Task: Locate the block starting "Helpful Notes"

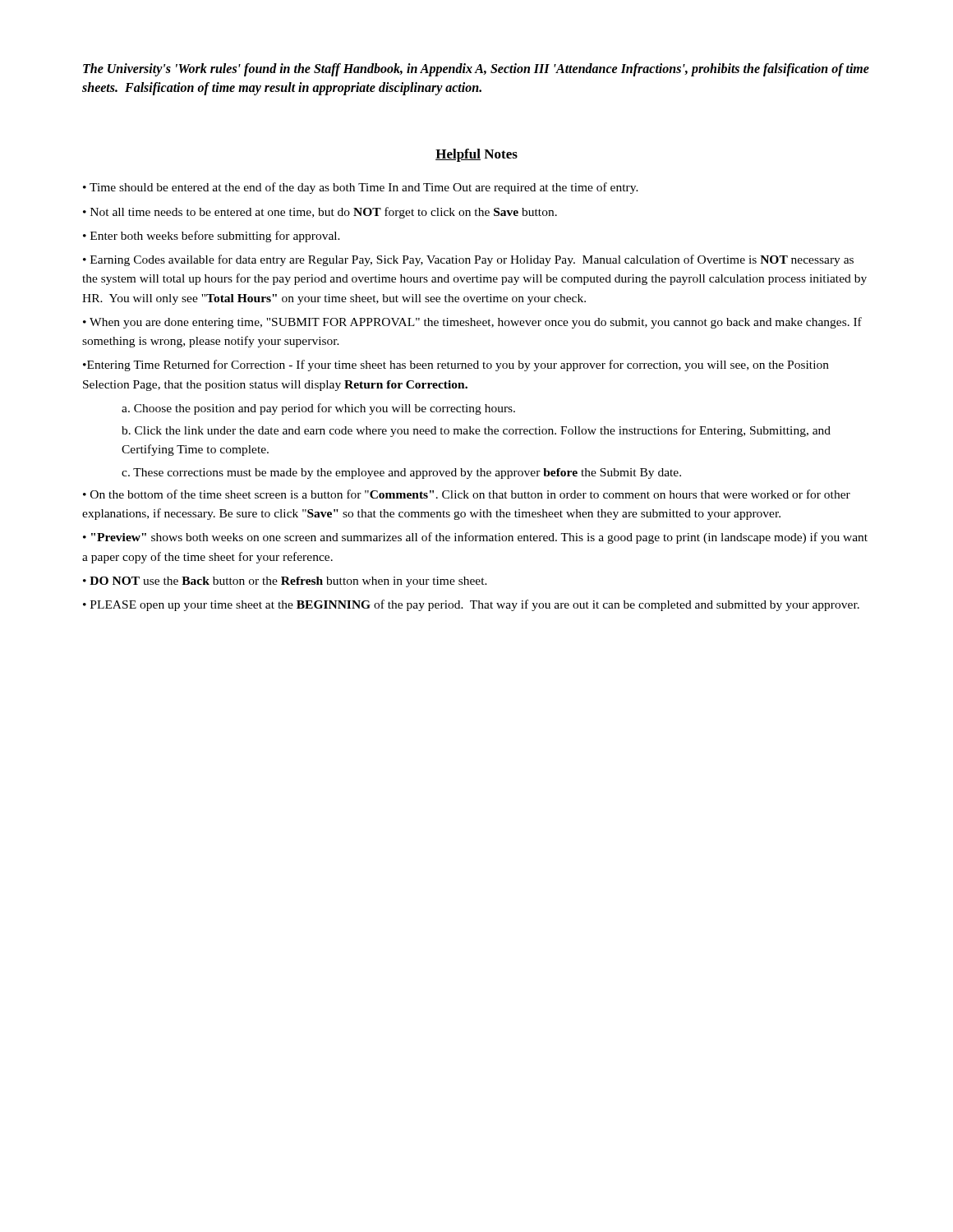Action: click(x=476, y=154)
